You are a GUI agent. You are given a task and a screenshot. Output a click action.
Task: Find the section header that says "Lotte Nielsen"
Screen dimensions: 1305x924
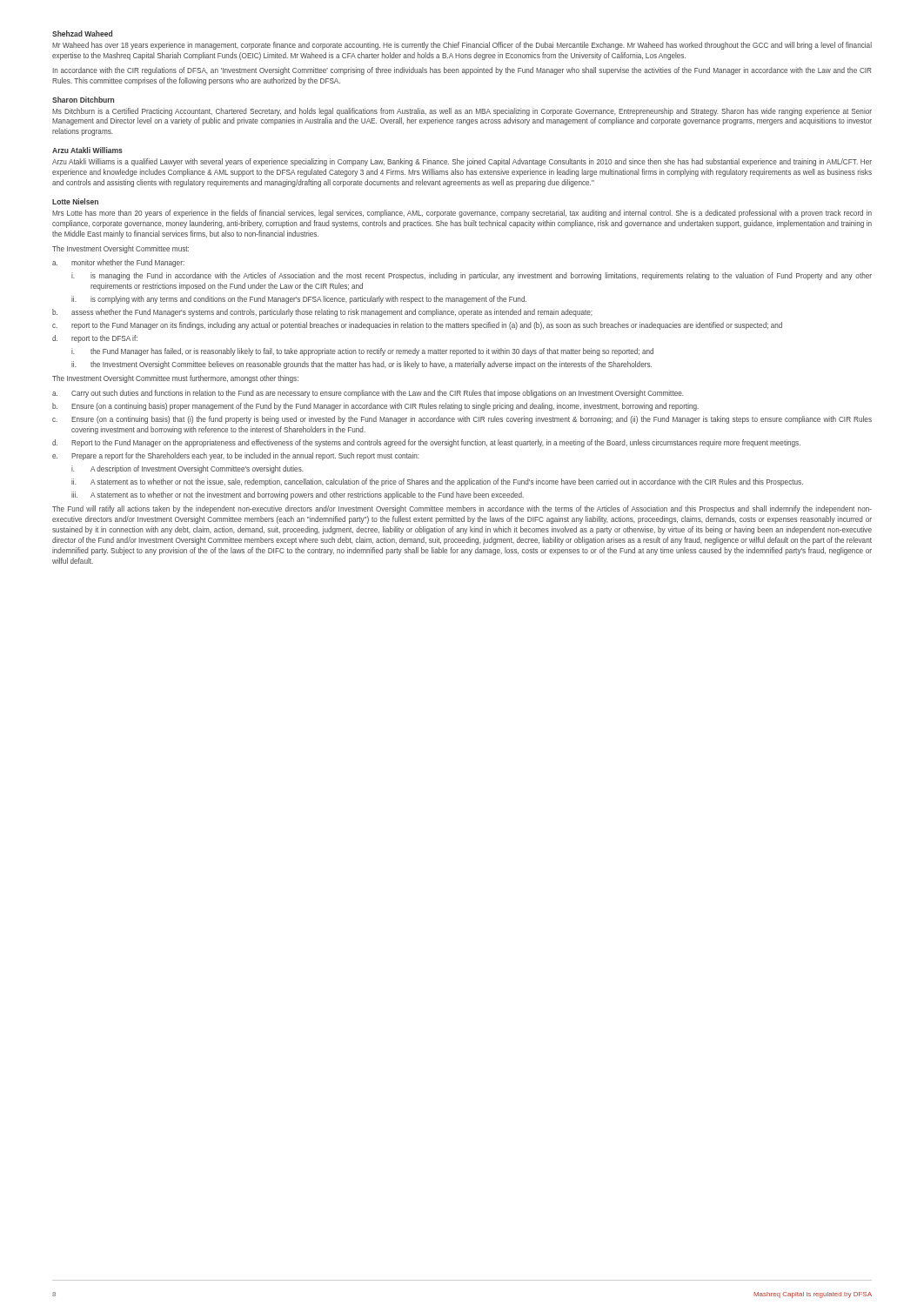click(x=75, y=202)
